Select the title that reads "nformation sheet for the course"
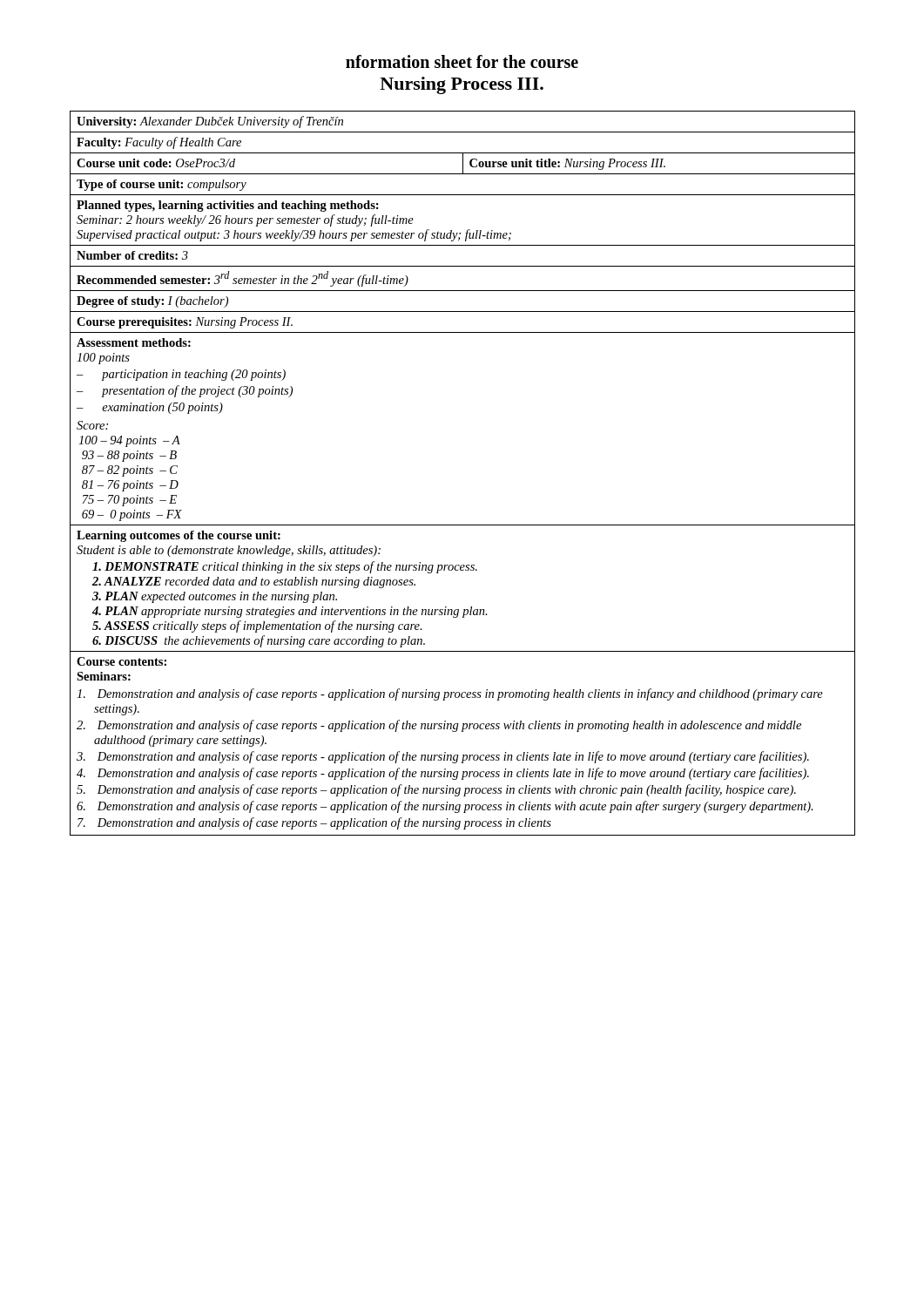The height and width of the screenshot is (1307, 924). pyautogui.click(x=462, y=74)
